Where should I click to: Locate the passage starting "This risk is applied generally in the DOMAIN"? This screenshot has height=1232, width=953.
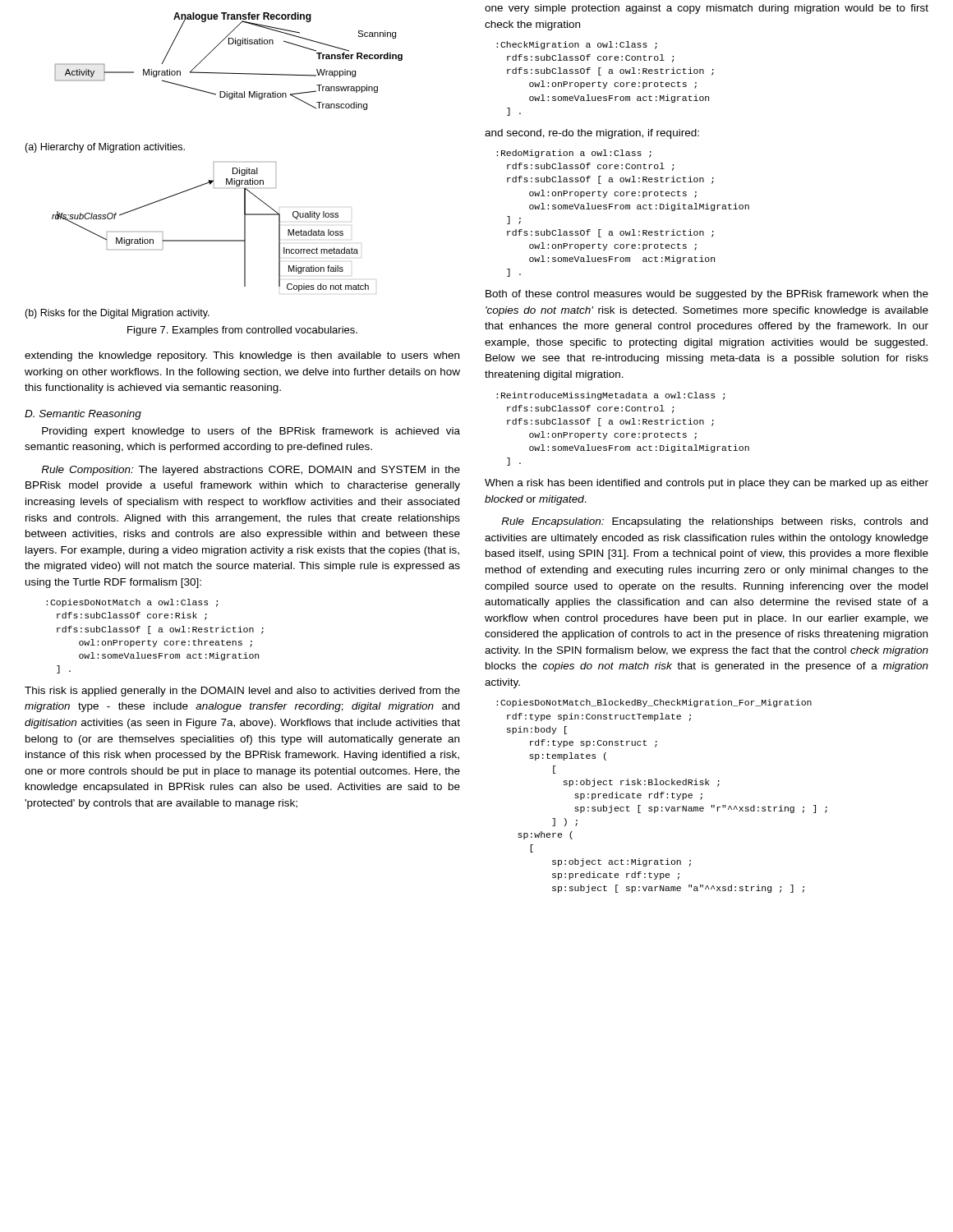(x=242, y=747)
